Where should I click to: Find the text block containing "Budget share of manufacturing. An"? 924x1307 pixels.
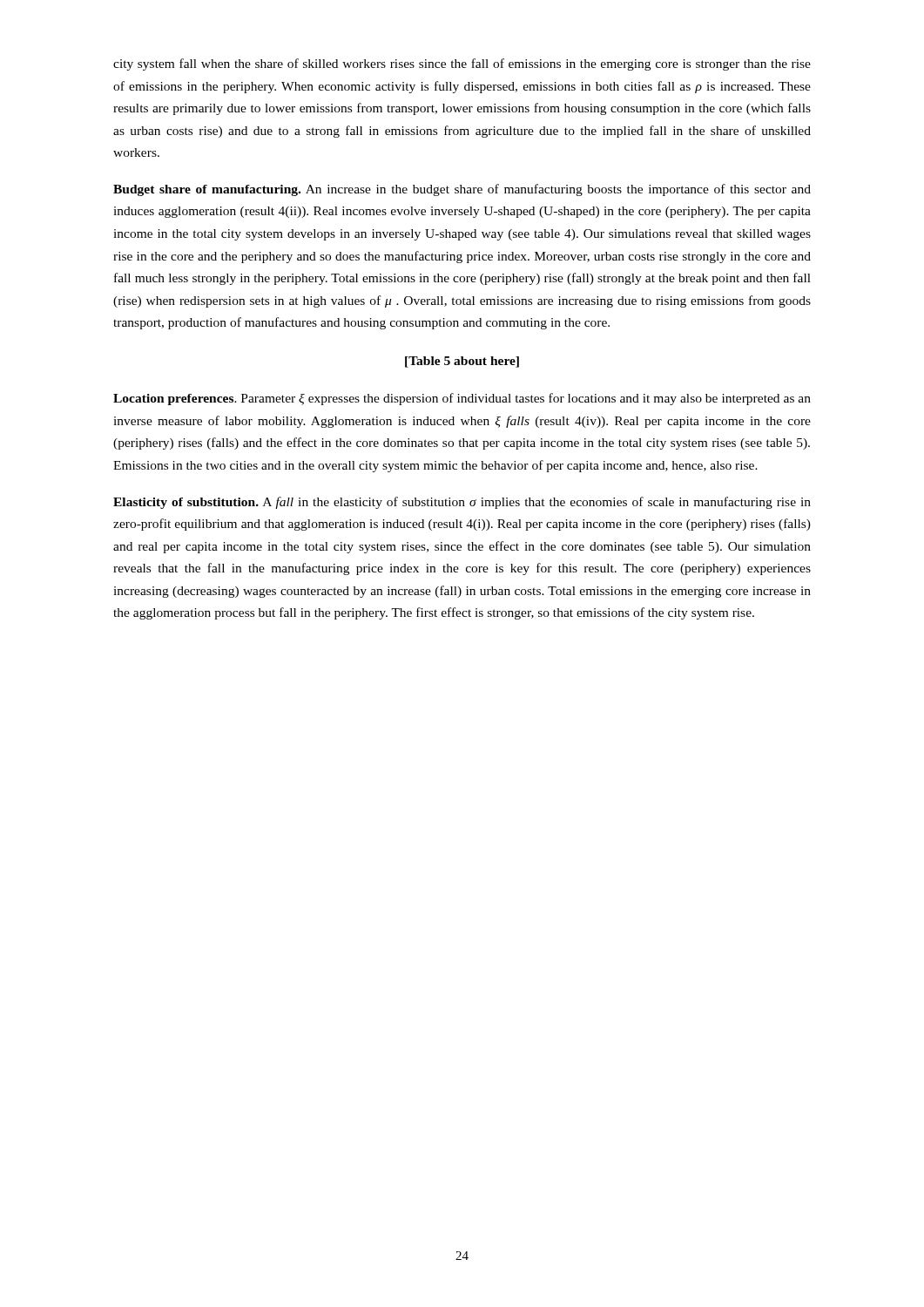[x=462, y=256]
